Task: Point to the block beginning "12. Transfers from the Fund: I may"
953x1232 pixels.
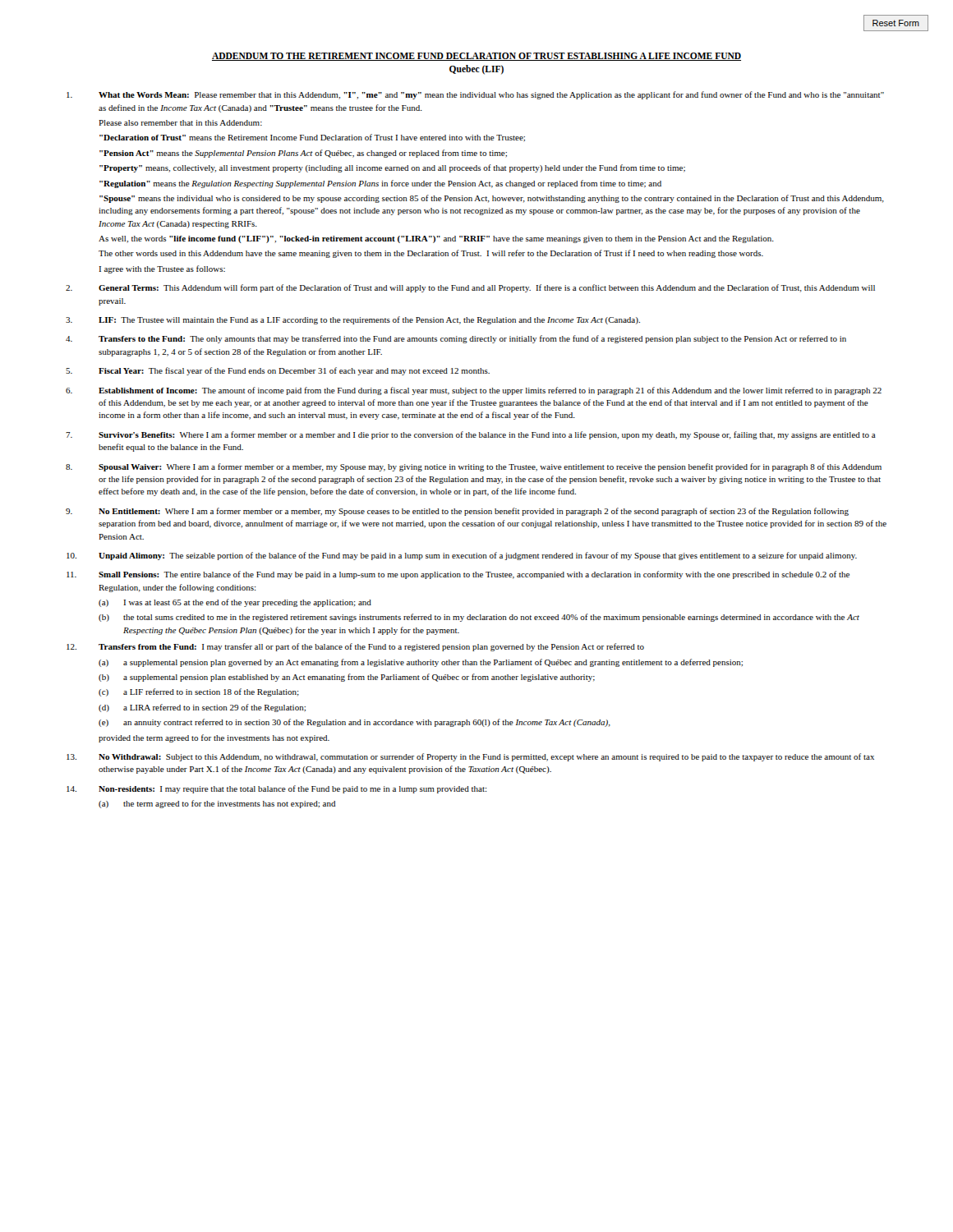Action: tap(355, 647)
